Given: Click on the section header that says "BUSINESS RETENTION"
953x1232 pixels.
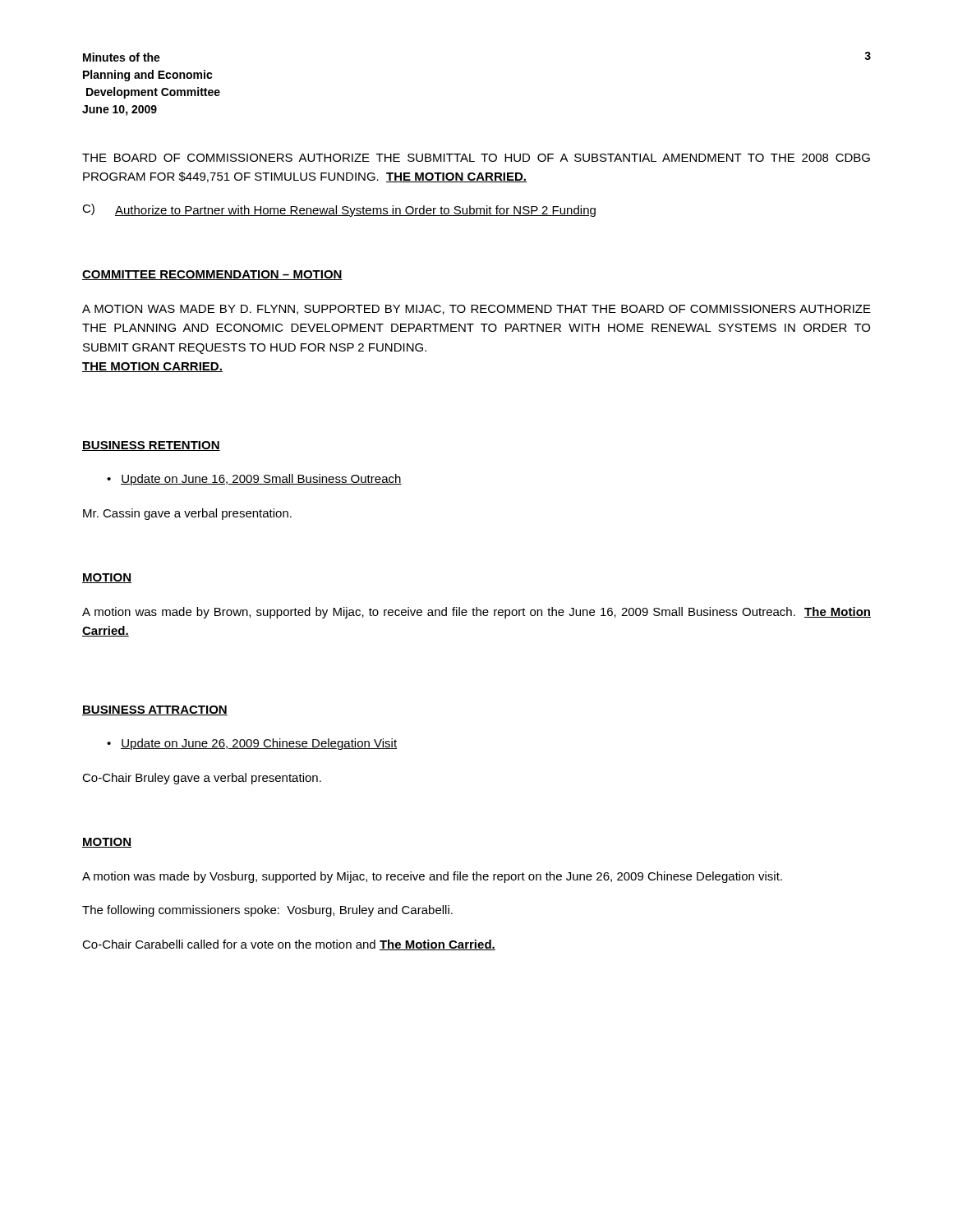Looking at the screenshot, I should (x=151, y=445).
